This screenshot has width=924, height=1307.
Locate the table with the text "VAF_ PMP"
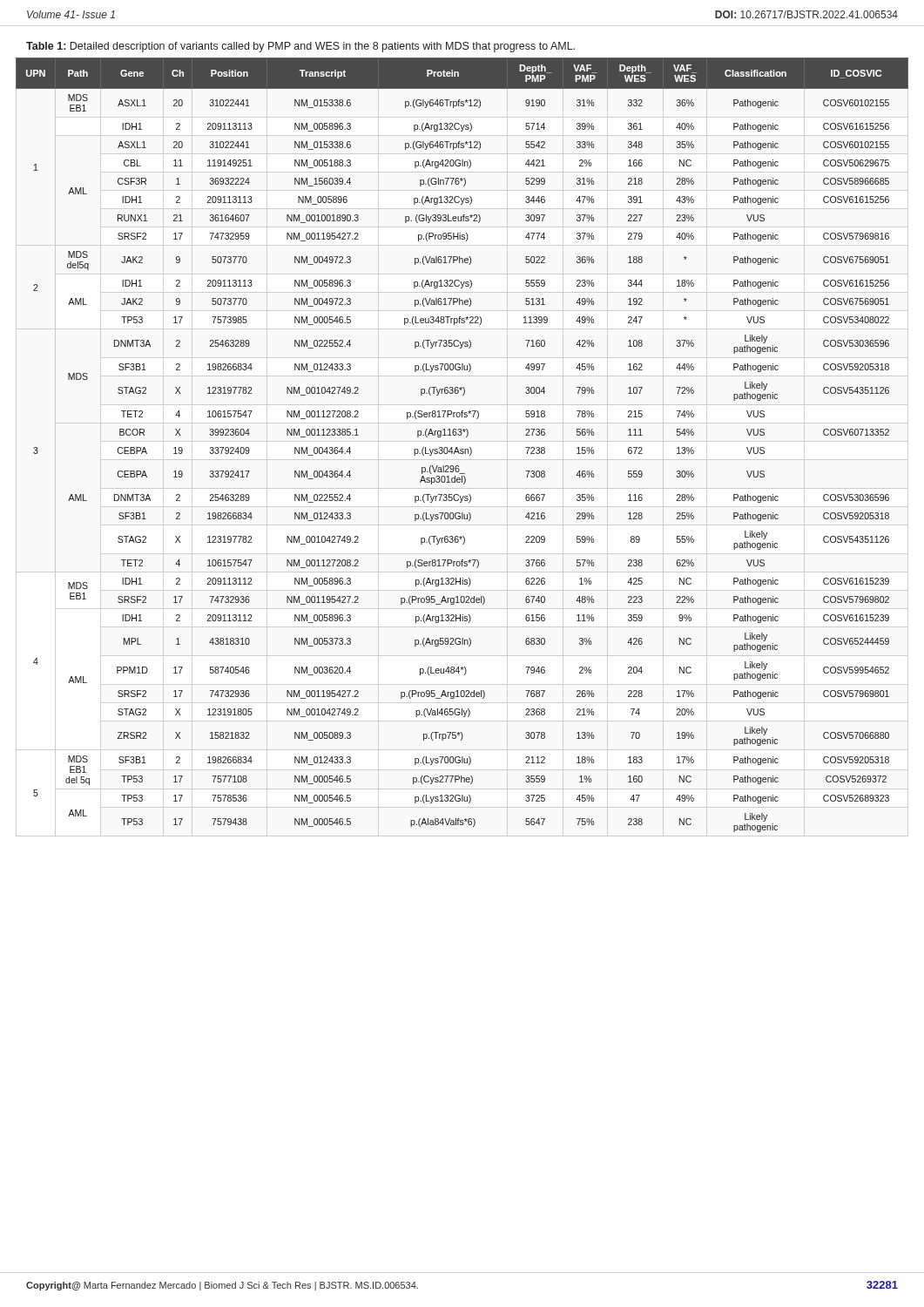click(x=462, y=451)
